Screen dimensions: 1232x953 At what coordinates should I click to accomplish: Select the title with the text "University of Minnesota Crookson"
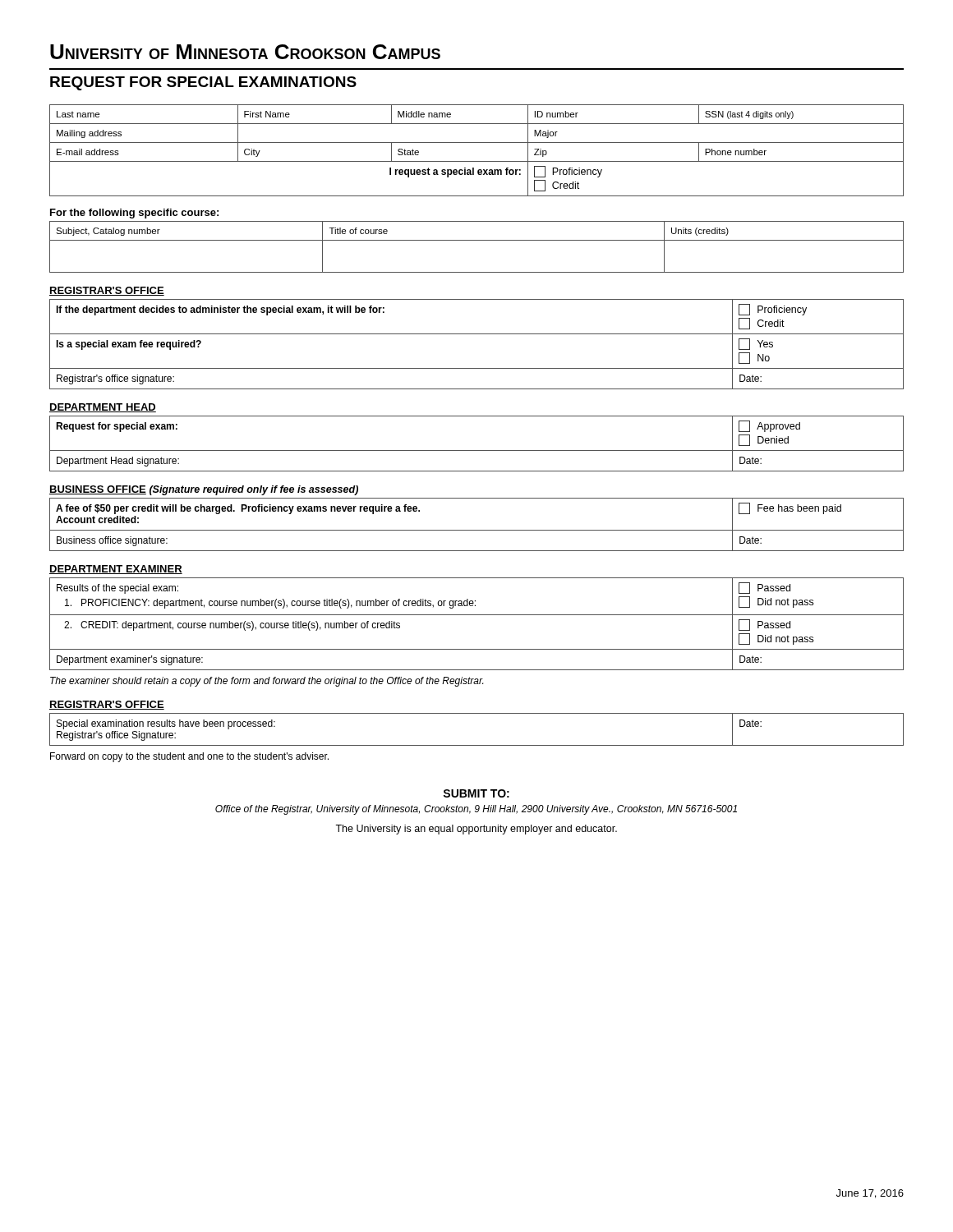click(x=245, y=52)
